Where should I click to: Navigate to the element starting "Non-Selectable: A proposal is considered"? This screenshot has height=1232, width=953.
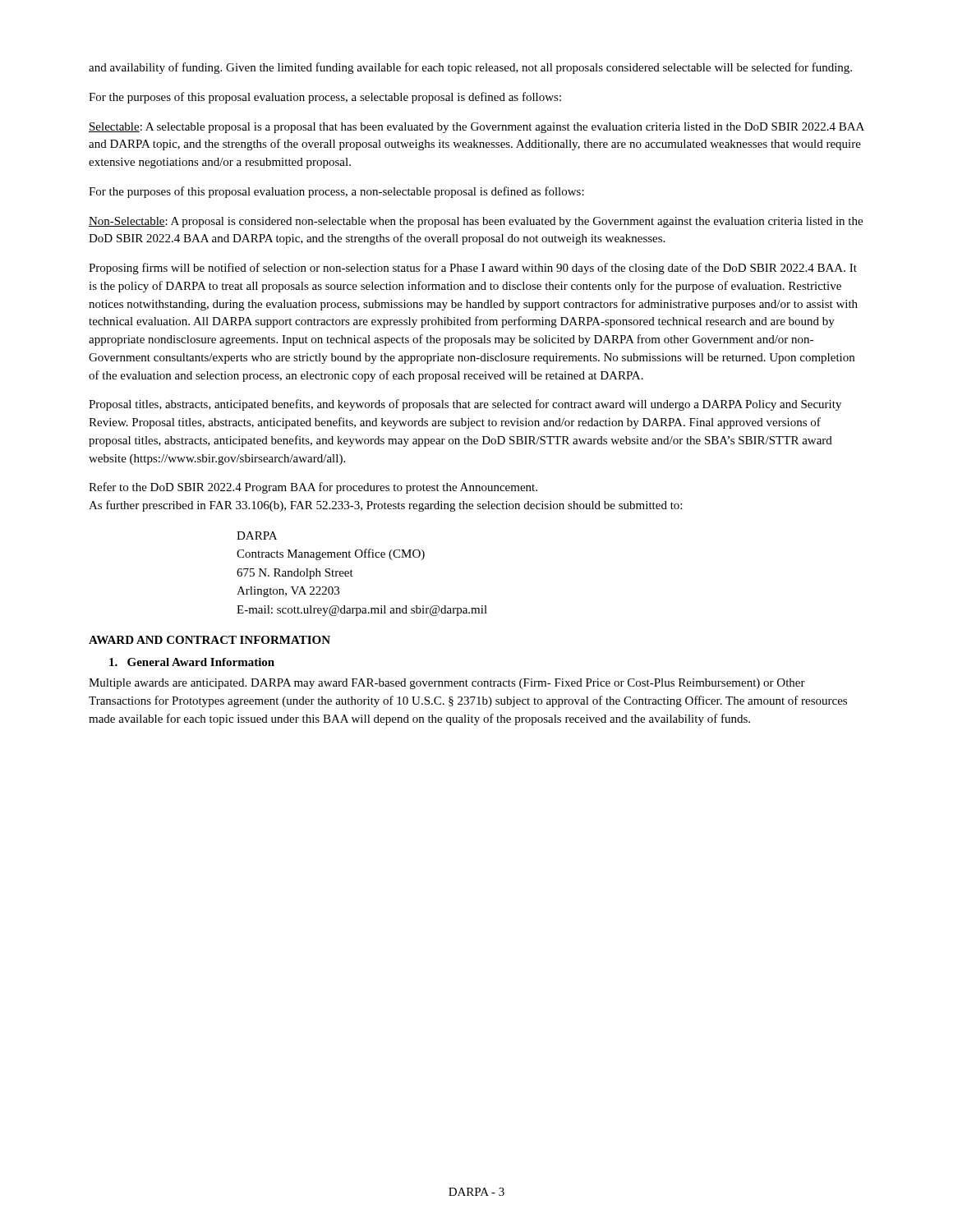click(x=476, y=230)
